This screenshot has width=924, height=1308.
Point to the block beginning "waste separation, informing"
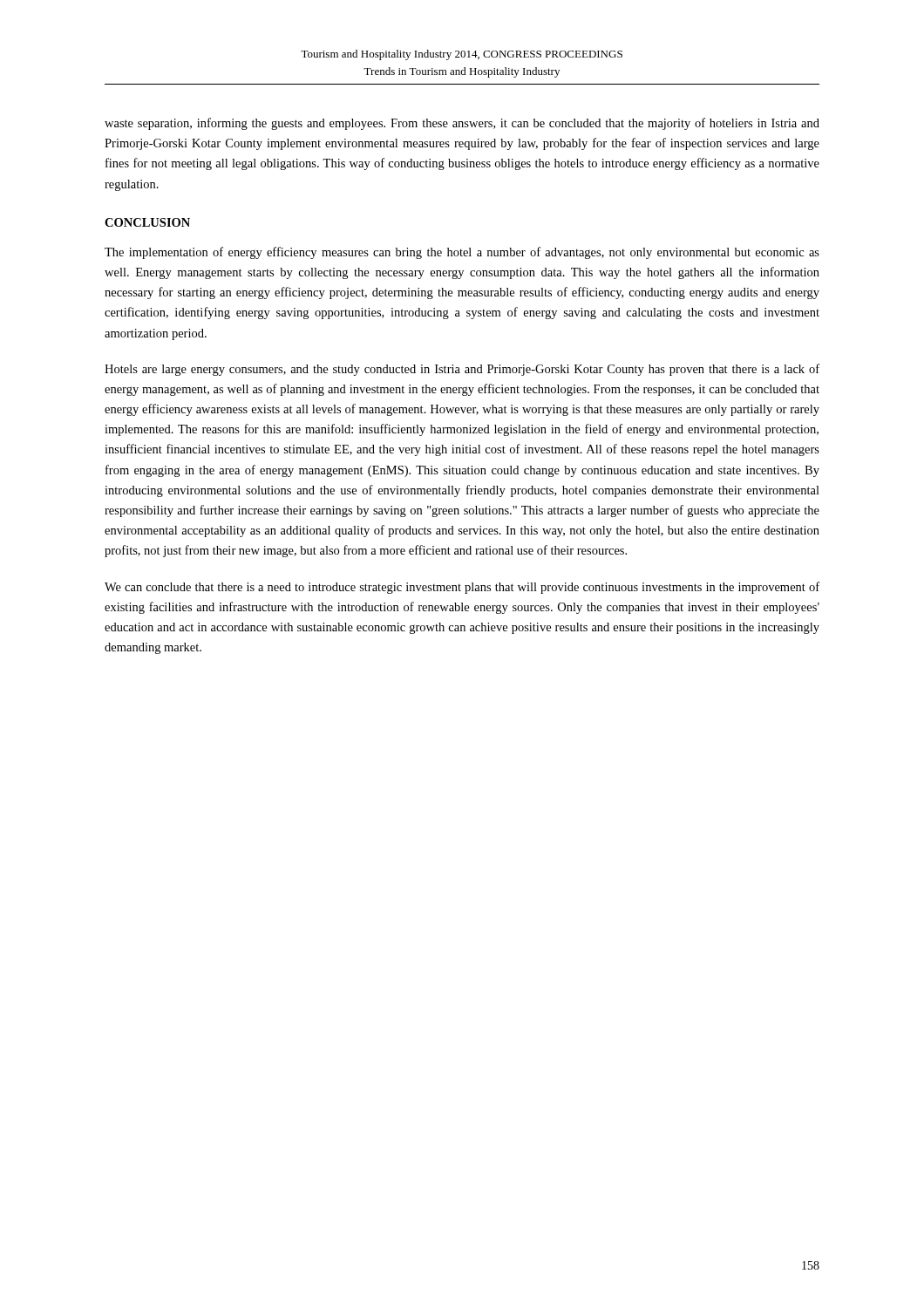[462, 153]
